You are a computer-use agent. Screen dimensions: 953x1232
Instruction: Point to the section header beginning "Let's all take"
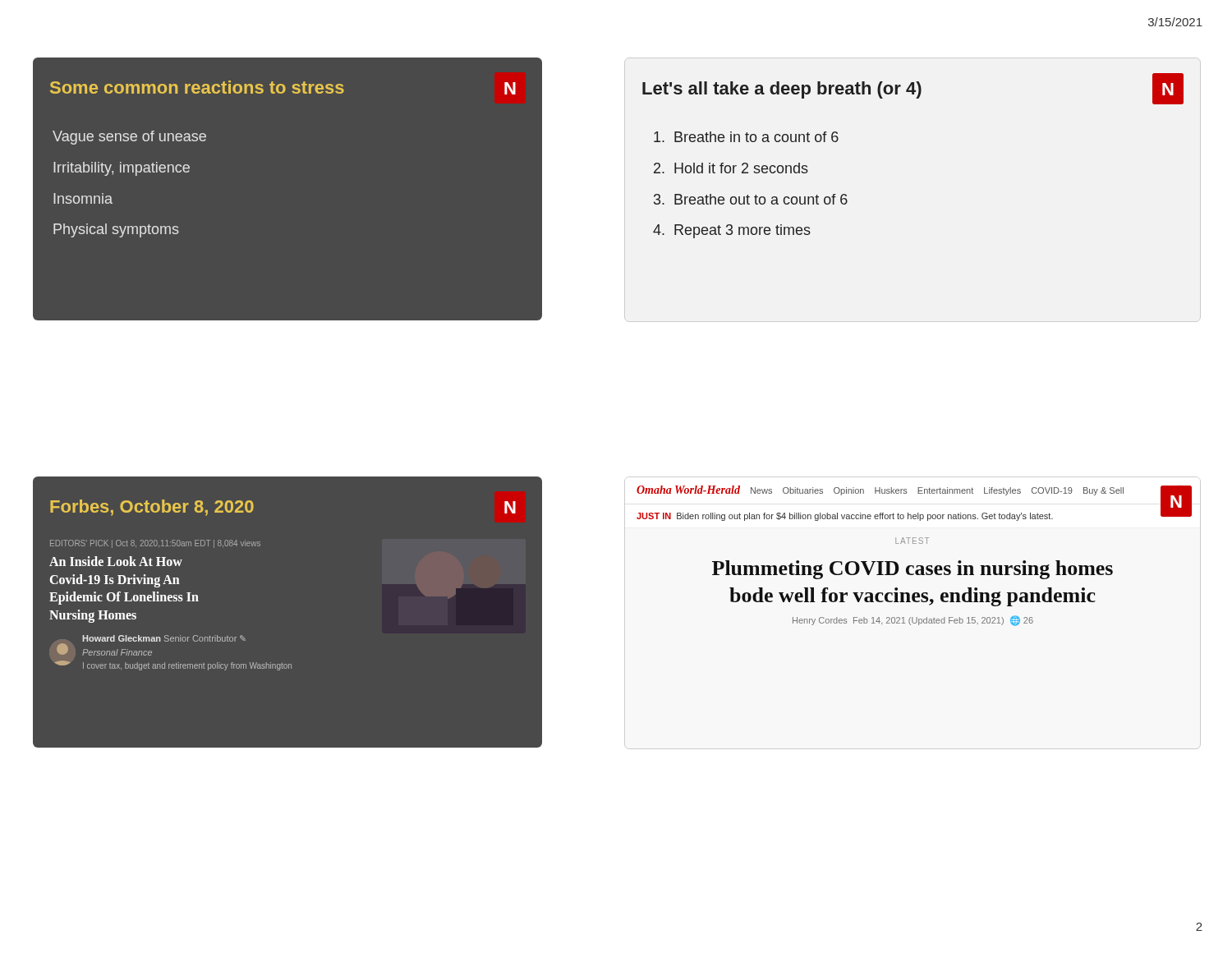coord(913,89)
